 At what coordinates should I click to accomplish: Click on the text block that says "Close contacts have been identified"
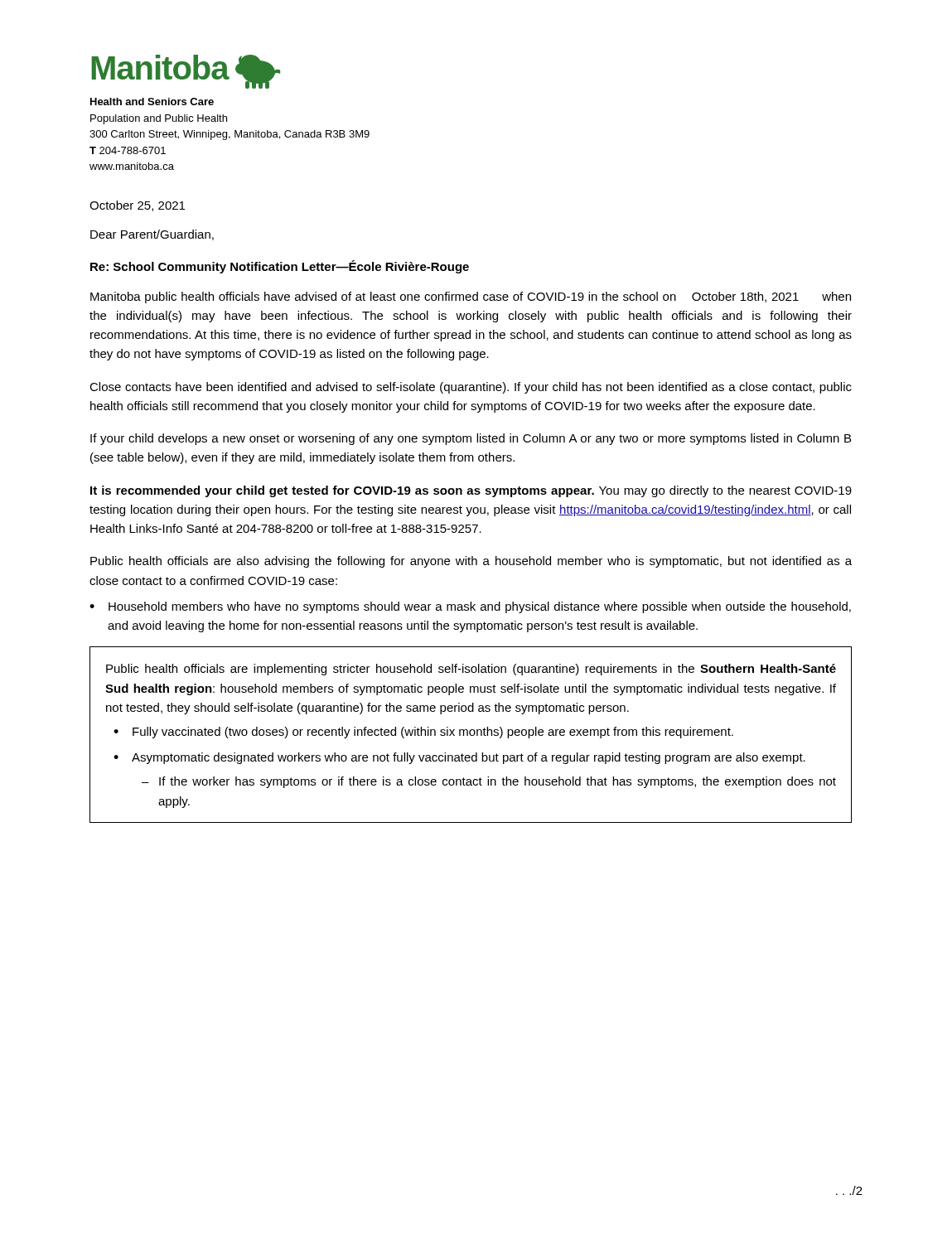[471, 396]
